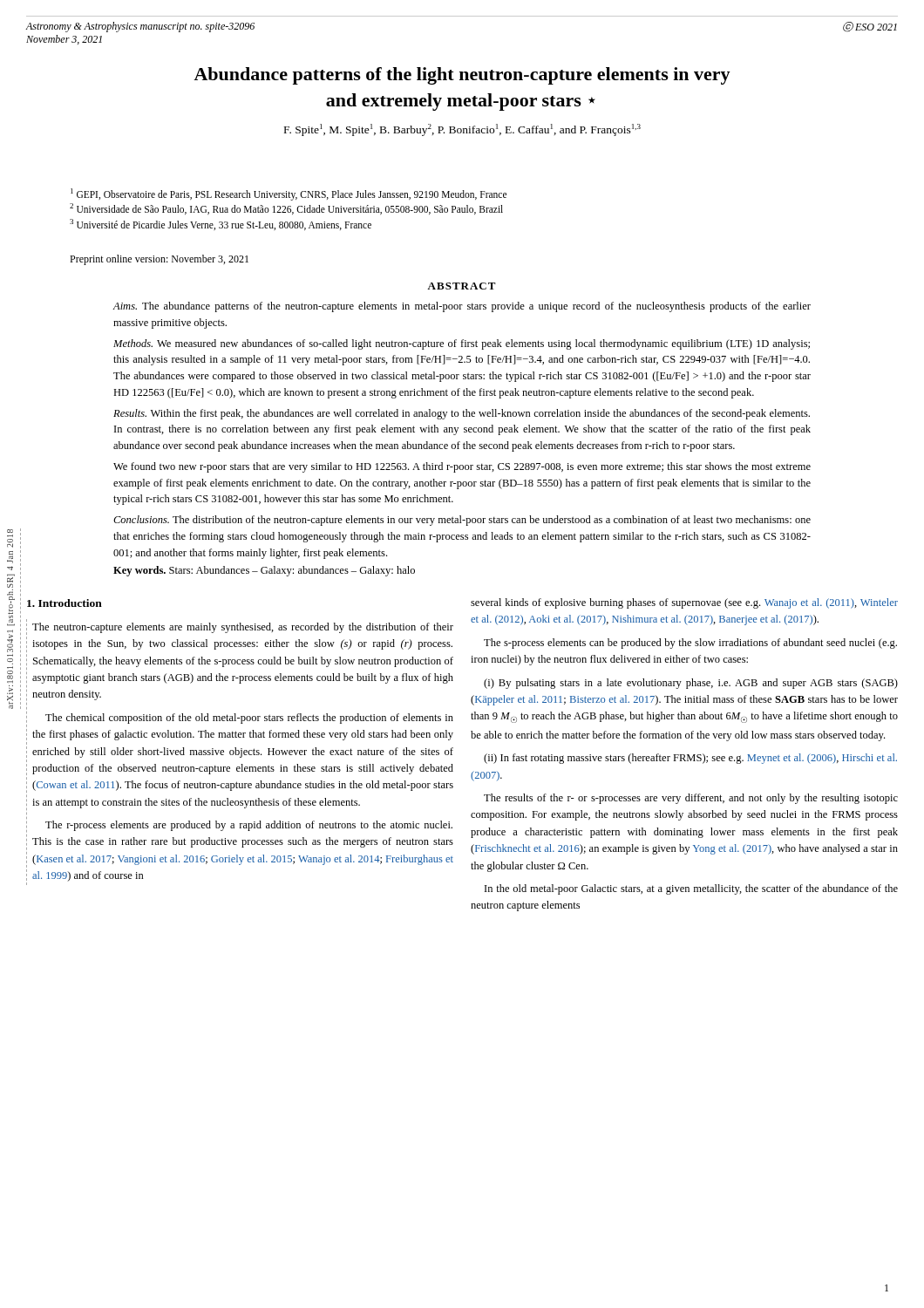Select the text block that says "1 GEPI, Observatoire"
This screenshot has height=1308, width=924.
pyautogui.click(x=288, y=209)
